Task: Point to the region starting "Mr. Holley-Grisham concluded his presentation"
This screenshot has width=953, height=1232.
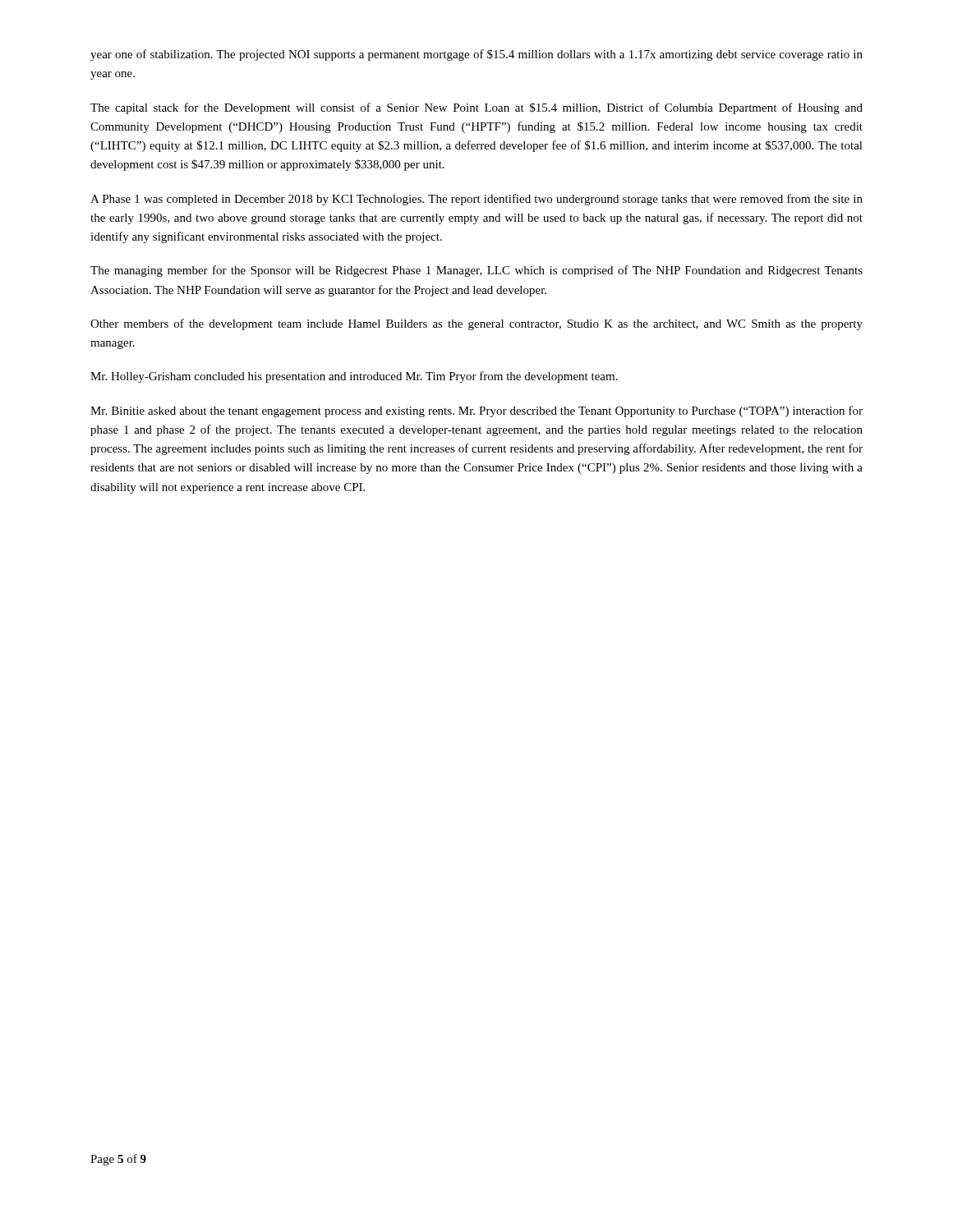Action: [354, 376]
